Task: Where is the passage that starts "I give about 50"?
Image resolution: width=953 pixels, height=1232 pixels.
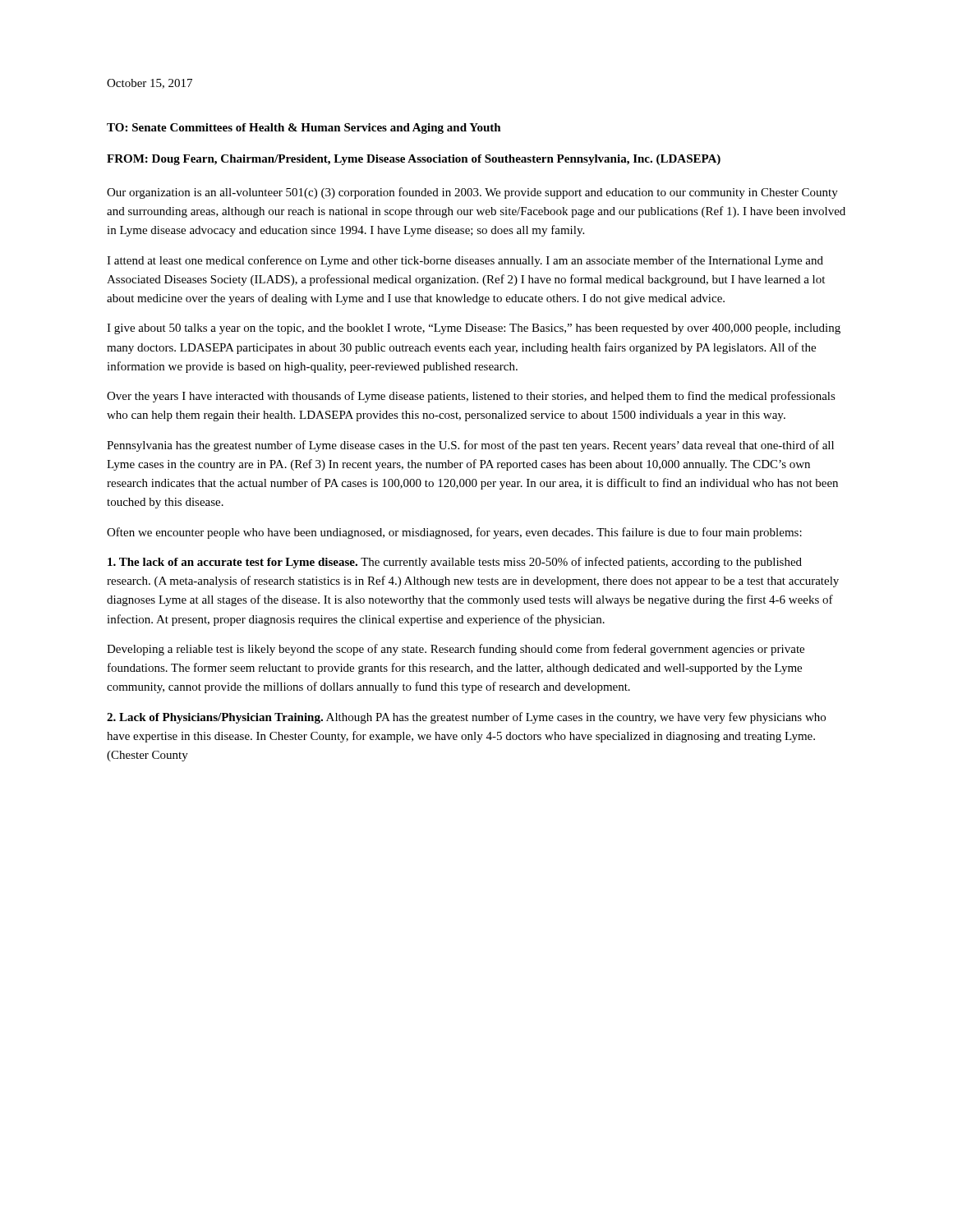Action: coord(476,347)
